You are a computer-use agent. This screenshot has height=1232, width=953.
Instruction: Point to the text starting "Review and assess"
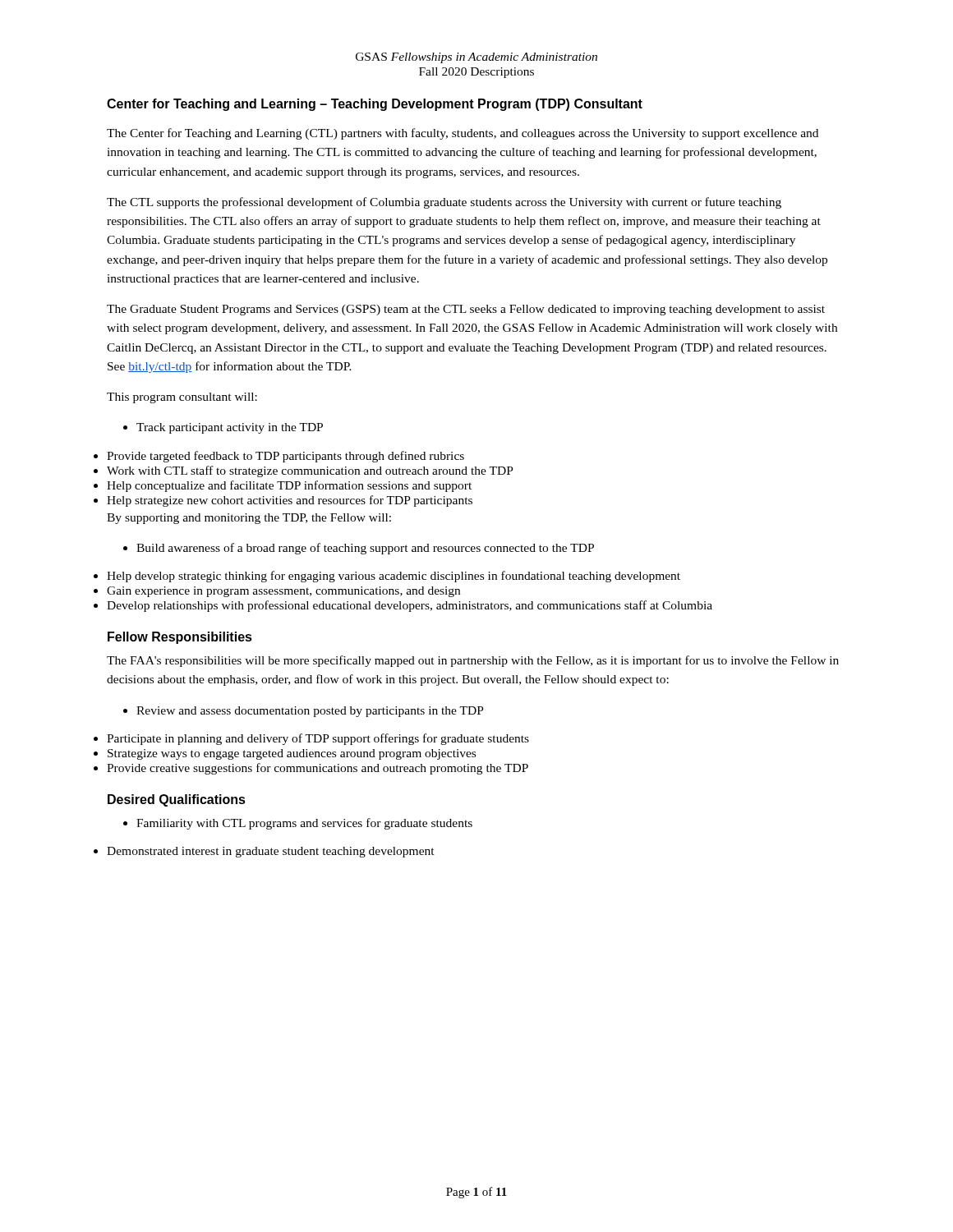[x=476, y=710]
